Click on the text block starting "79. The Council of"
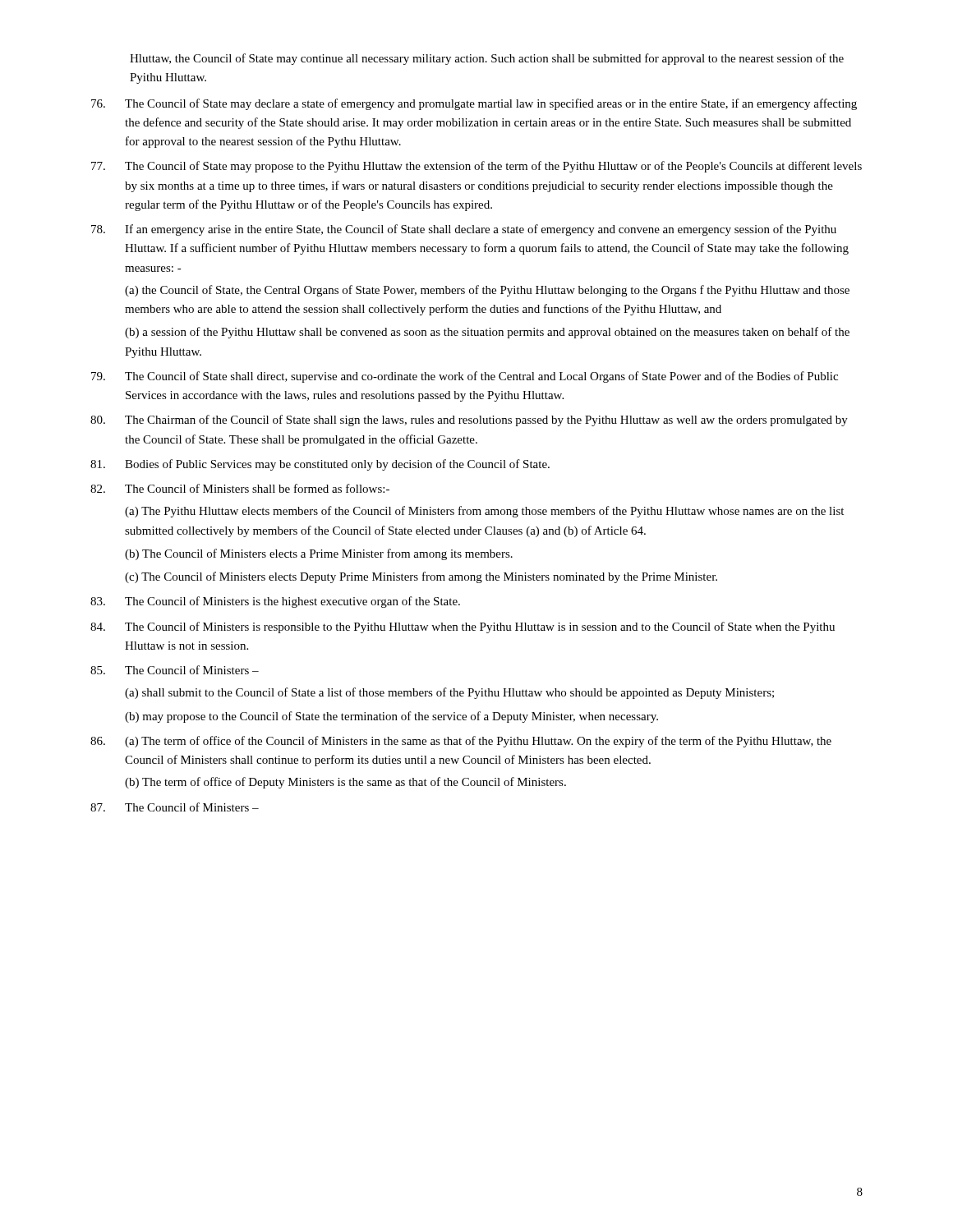This screenshot has width=953, height=1232. pos(476,386)
